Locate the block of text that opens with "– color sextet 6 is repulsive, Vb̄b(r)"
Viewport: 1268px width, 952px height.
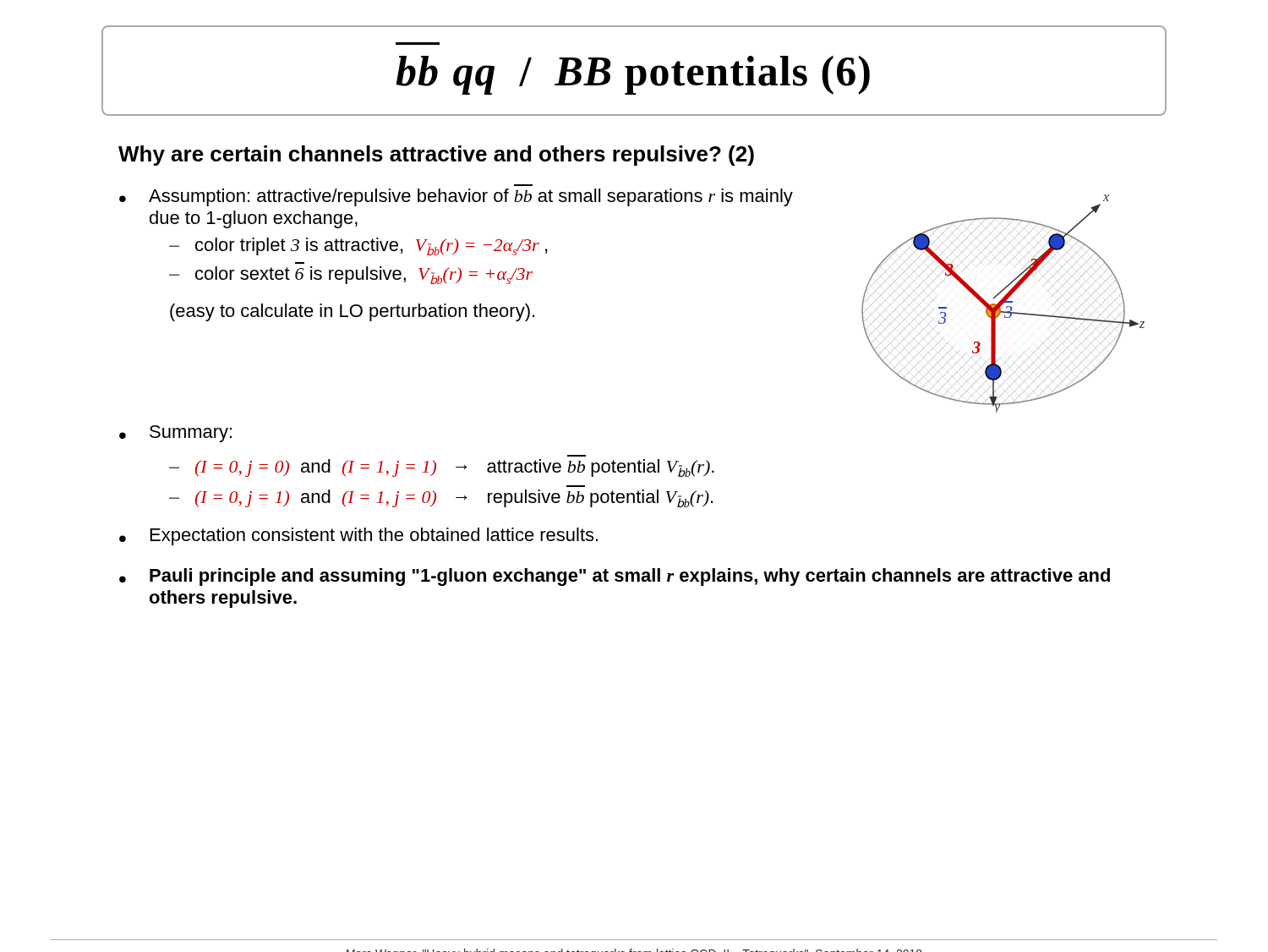[351, 275]
